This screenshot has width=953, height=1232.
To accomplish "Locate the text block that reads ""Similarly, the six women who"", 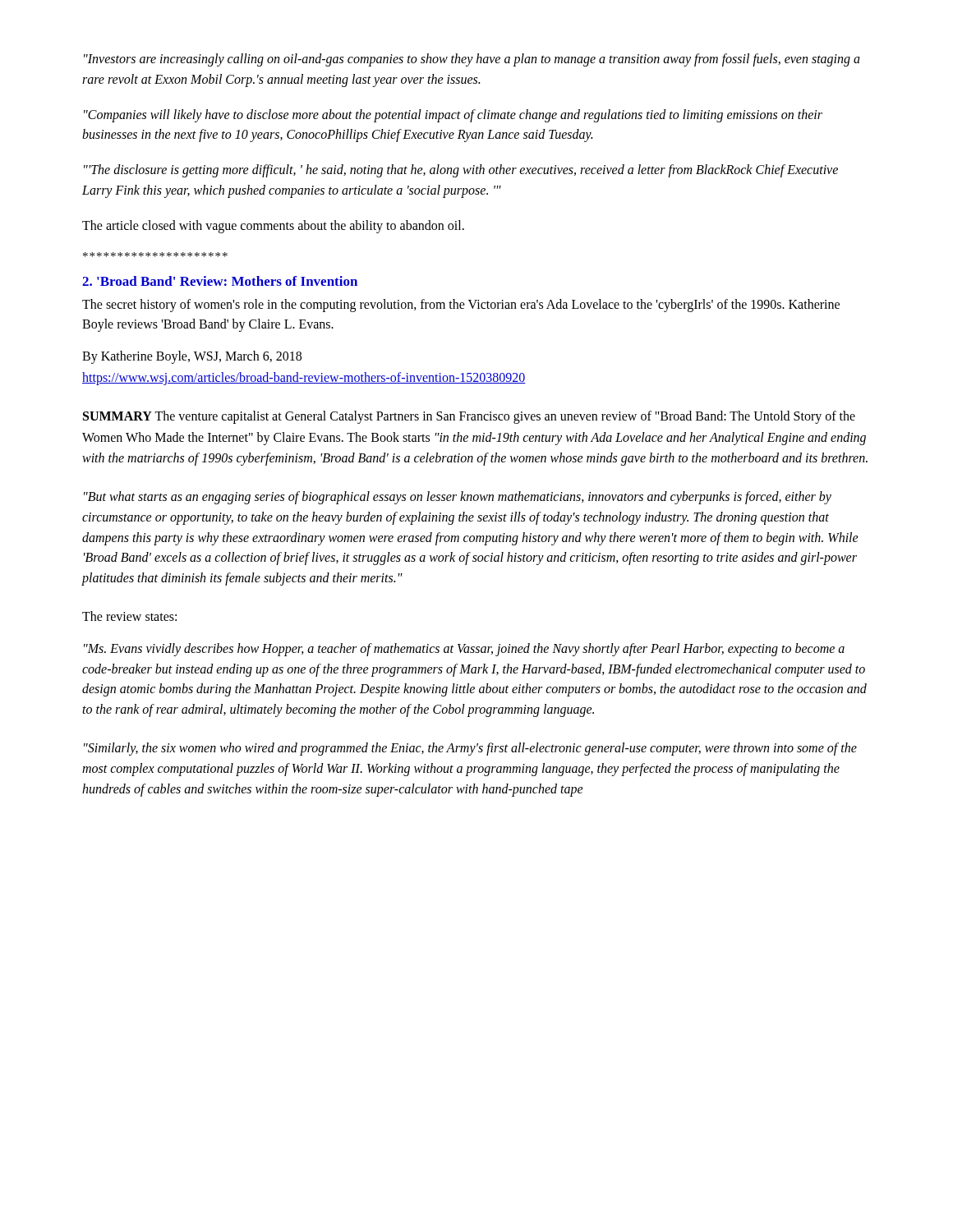I will tap(469, 768).
